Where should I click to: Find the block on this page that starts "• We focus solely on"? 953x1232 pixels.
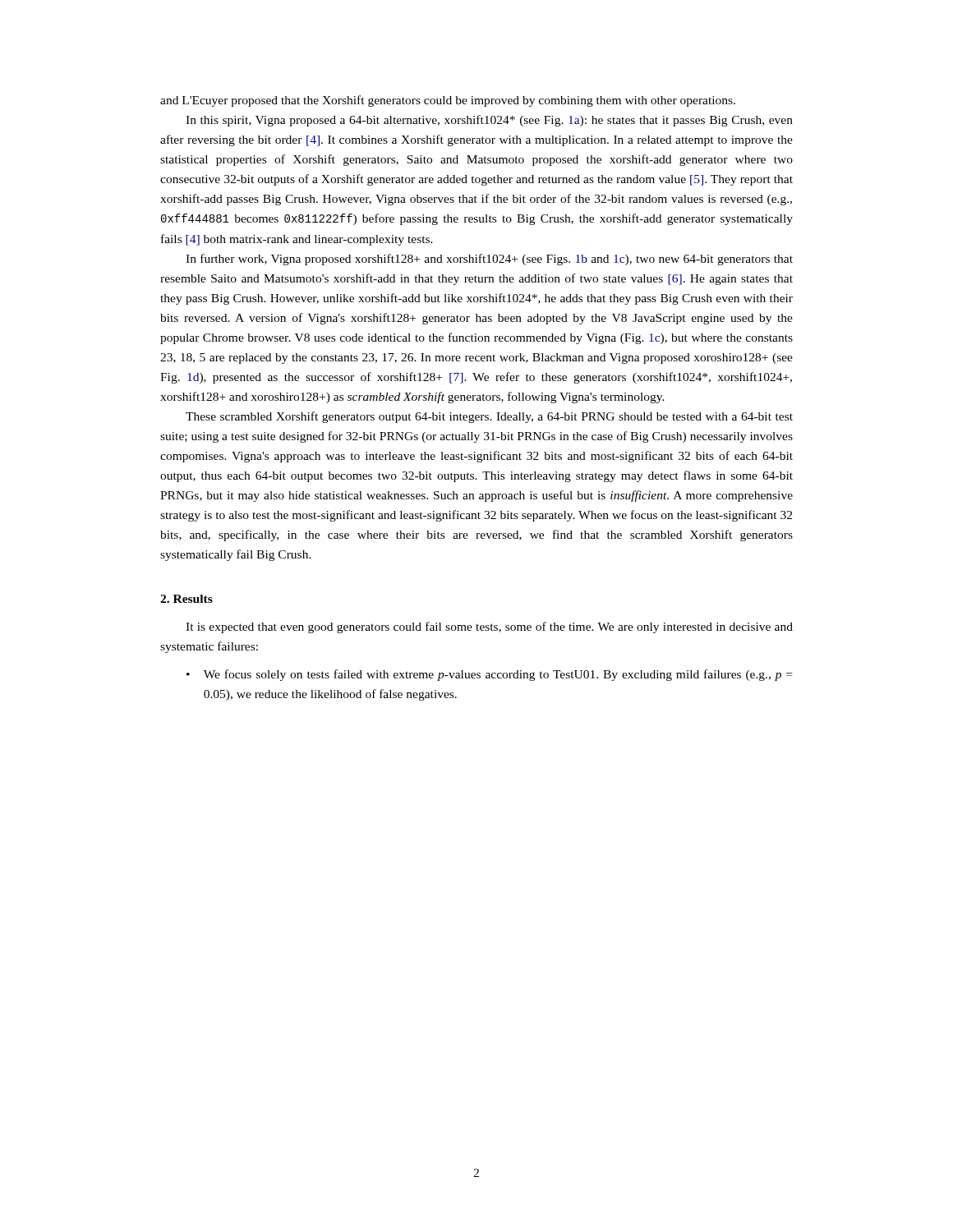(x=489, y=684)
